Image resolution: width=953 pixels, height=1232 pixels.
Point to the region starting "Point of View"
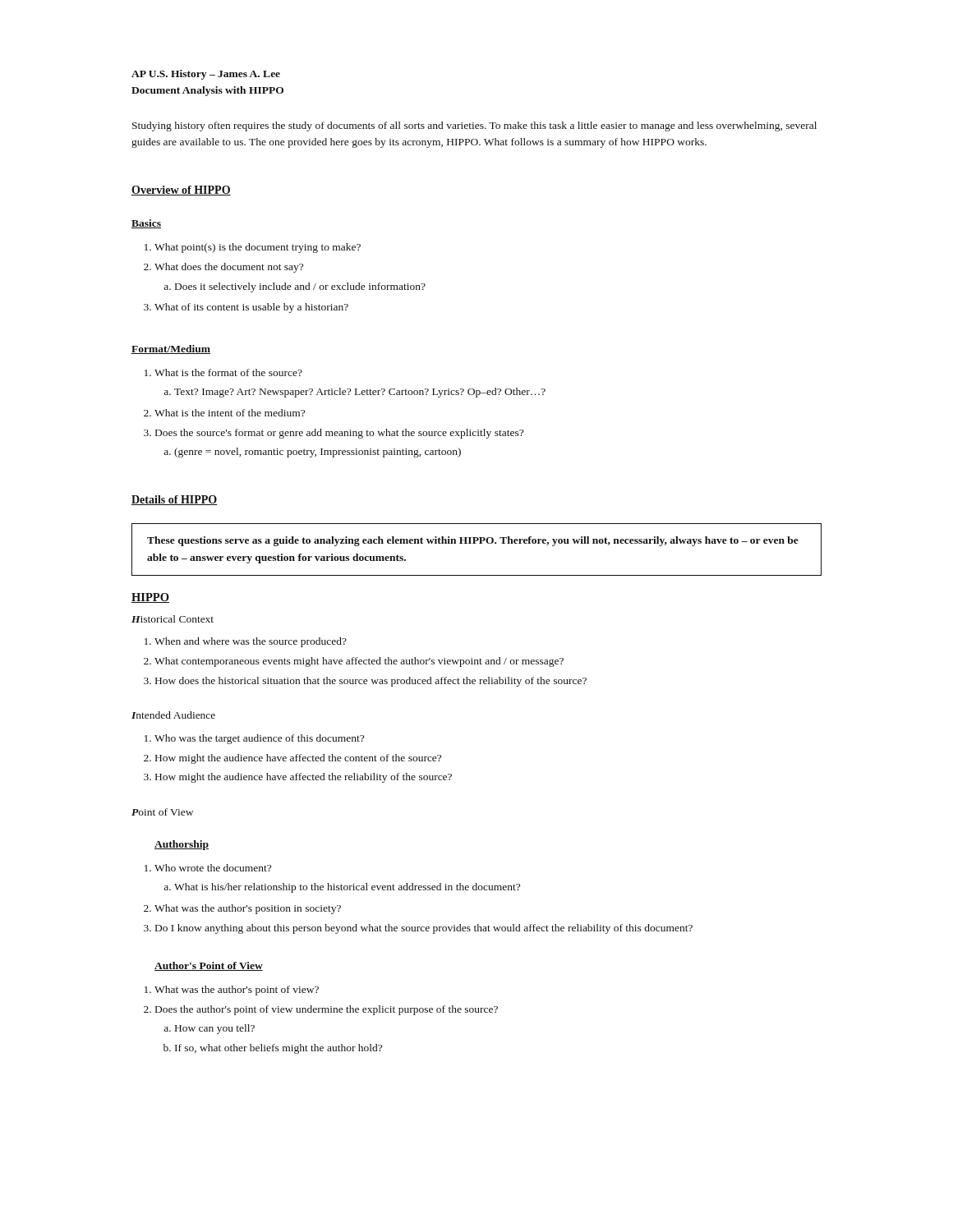pos(162,812)
